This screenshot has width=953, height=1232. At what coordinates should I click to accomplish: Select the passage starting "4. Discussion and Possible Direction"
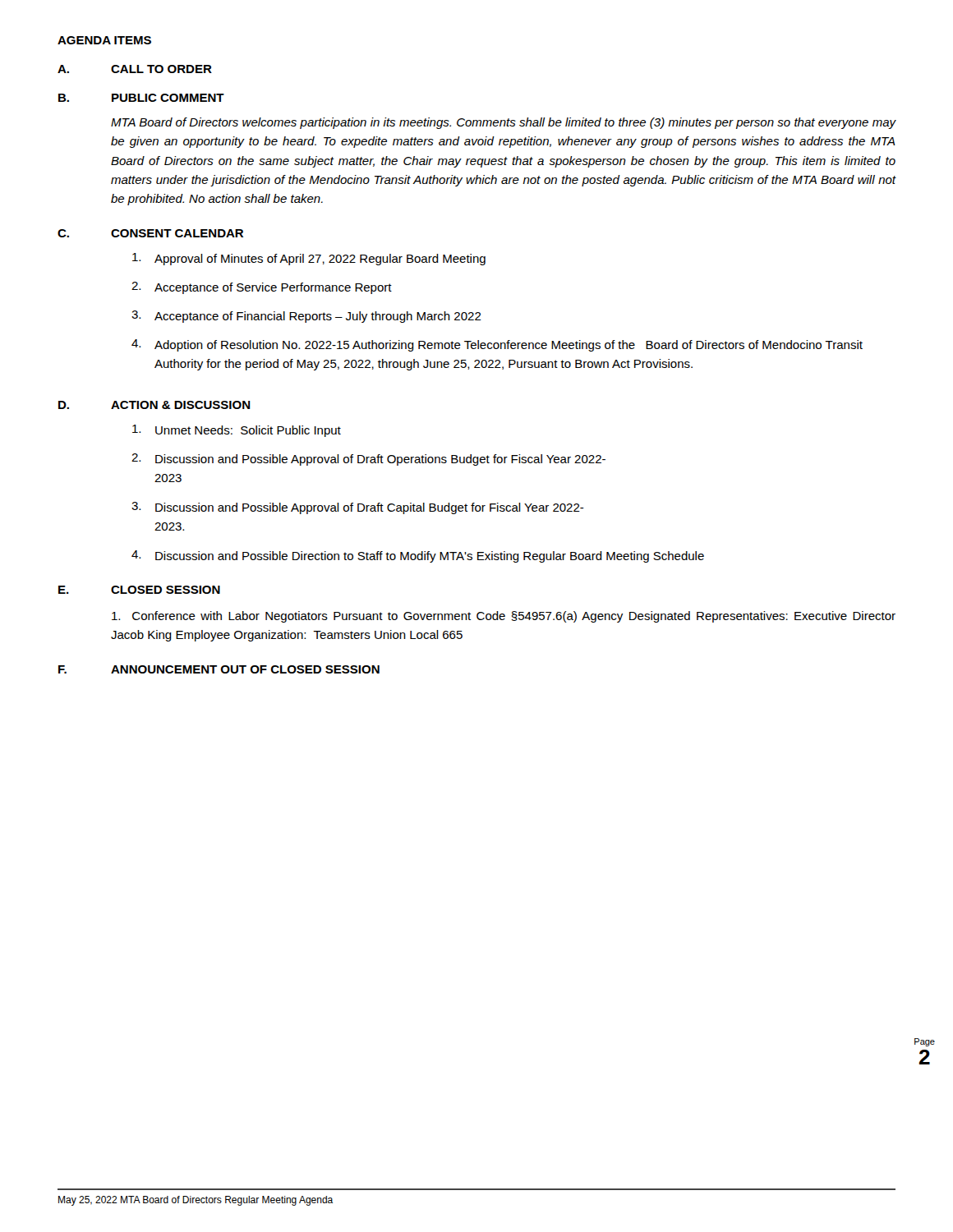[418, 556]
